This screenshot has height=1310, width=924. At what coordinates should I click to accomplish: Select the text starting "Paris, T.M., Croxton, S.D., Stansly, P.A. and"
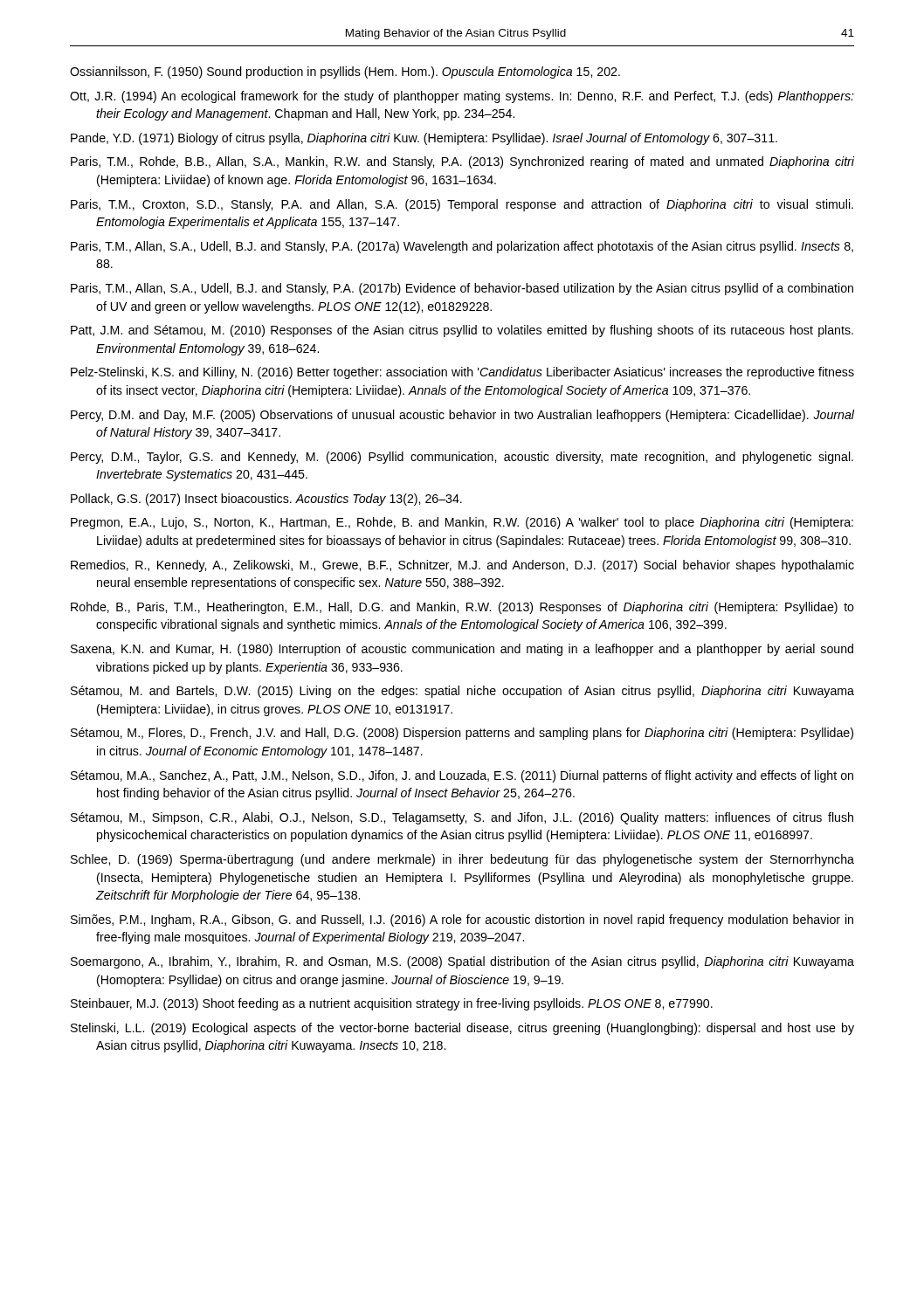[462, 213]
